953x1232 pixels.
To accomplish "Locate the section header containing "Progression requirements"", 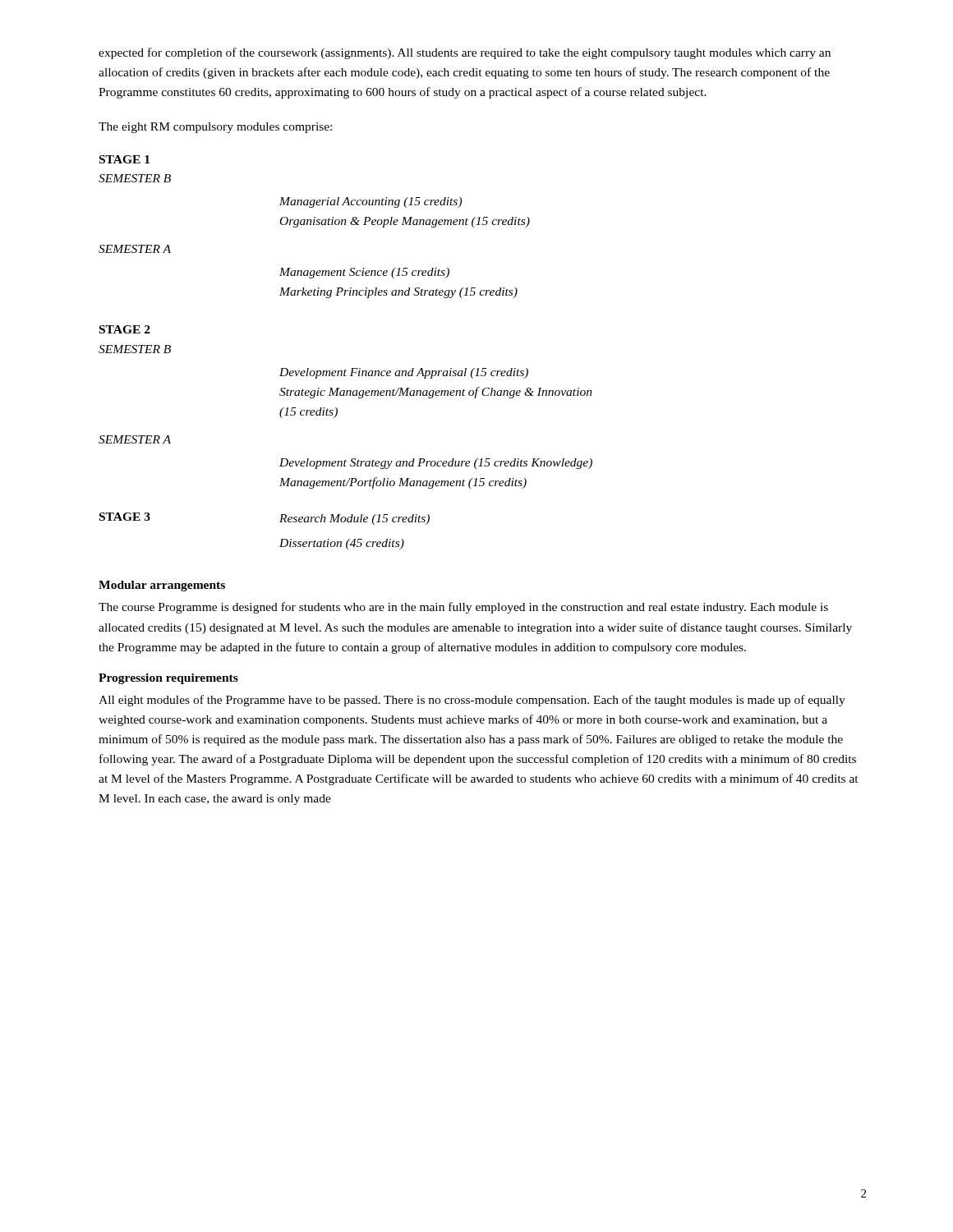I will [x=168, y=677].
